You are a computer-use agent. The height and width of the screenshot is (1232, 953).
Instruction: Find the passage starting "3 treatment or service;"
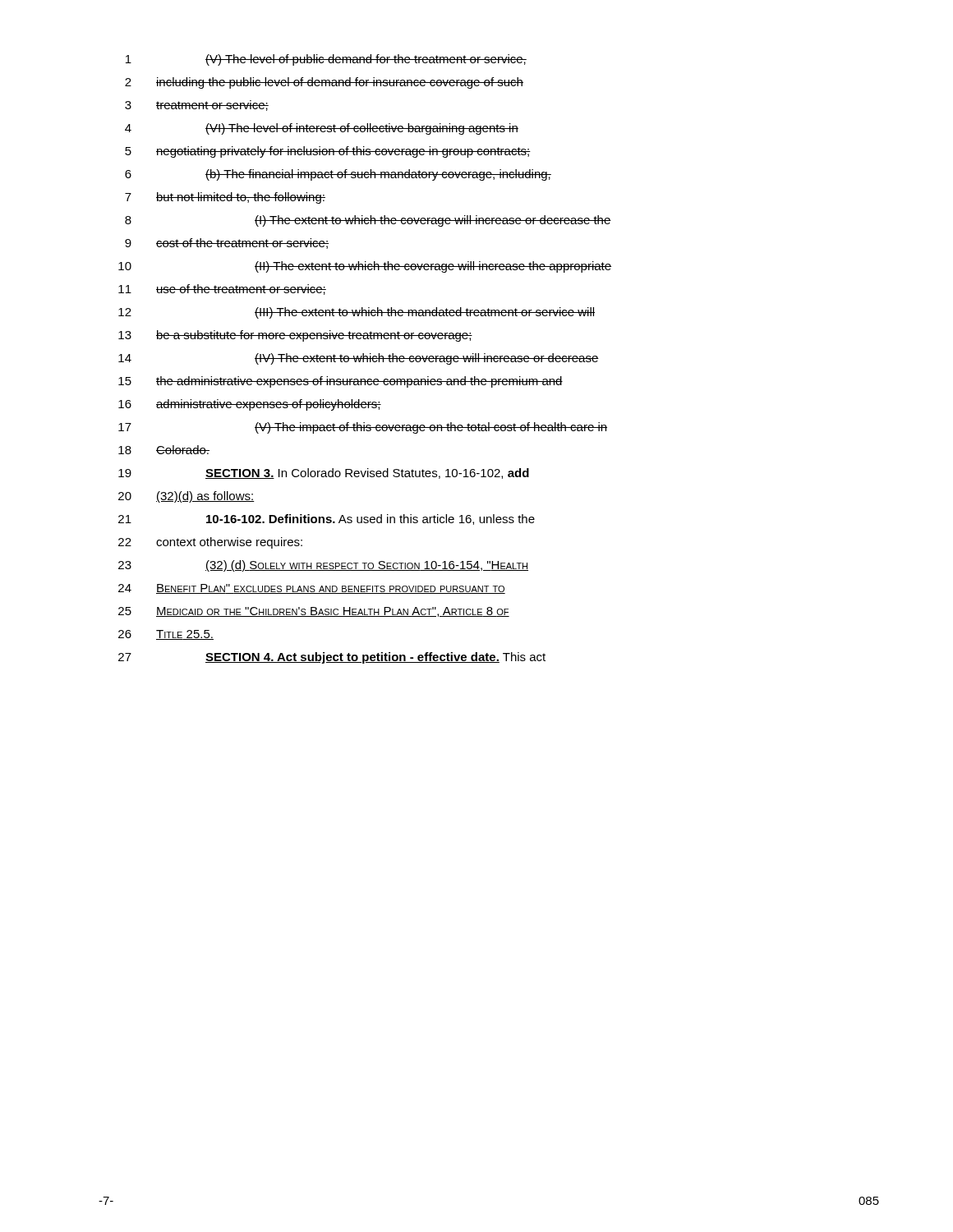point(197,106)
